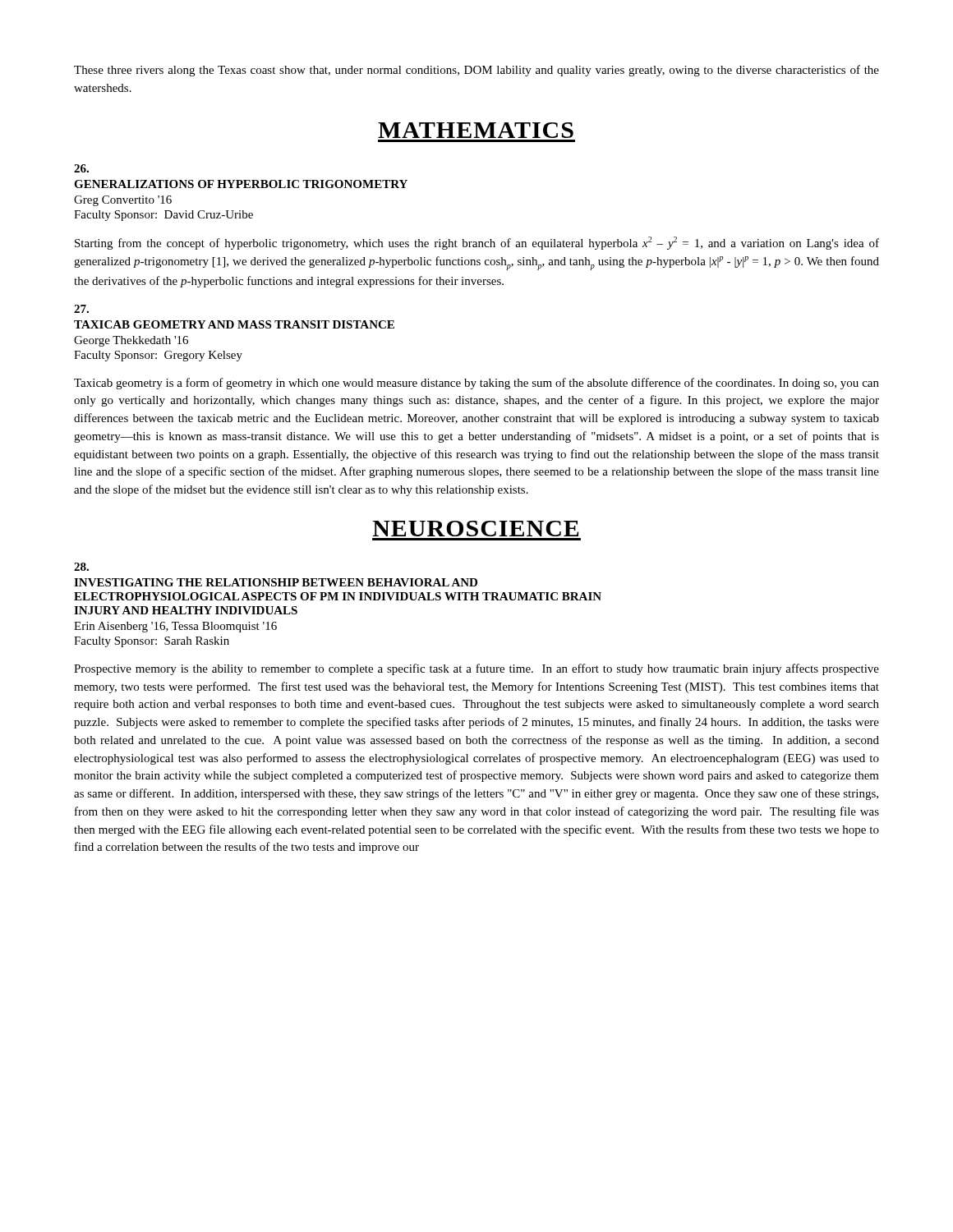The height and width of the screenshot is (1232, 953).
Task: Find "George Thekkedath '16" on this page
Action: click(131, 340)
